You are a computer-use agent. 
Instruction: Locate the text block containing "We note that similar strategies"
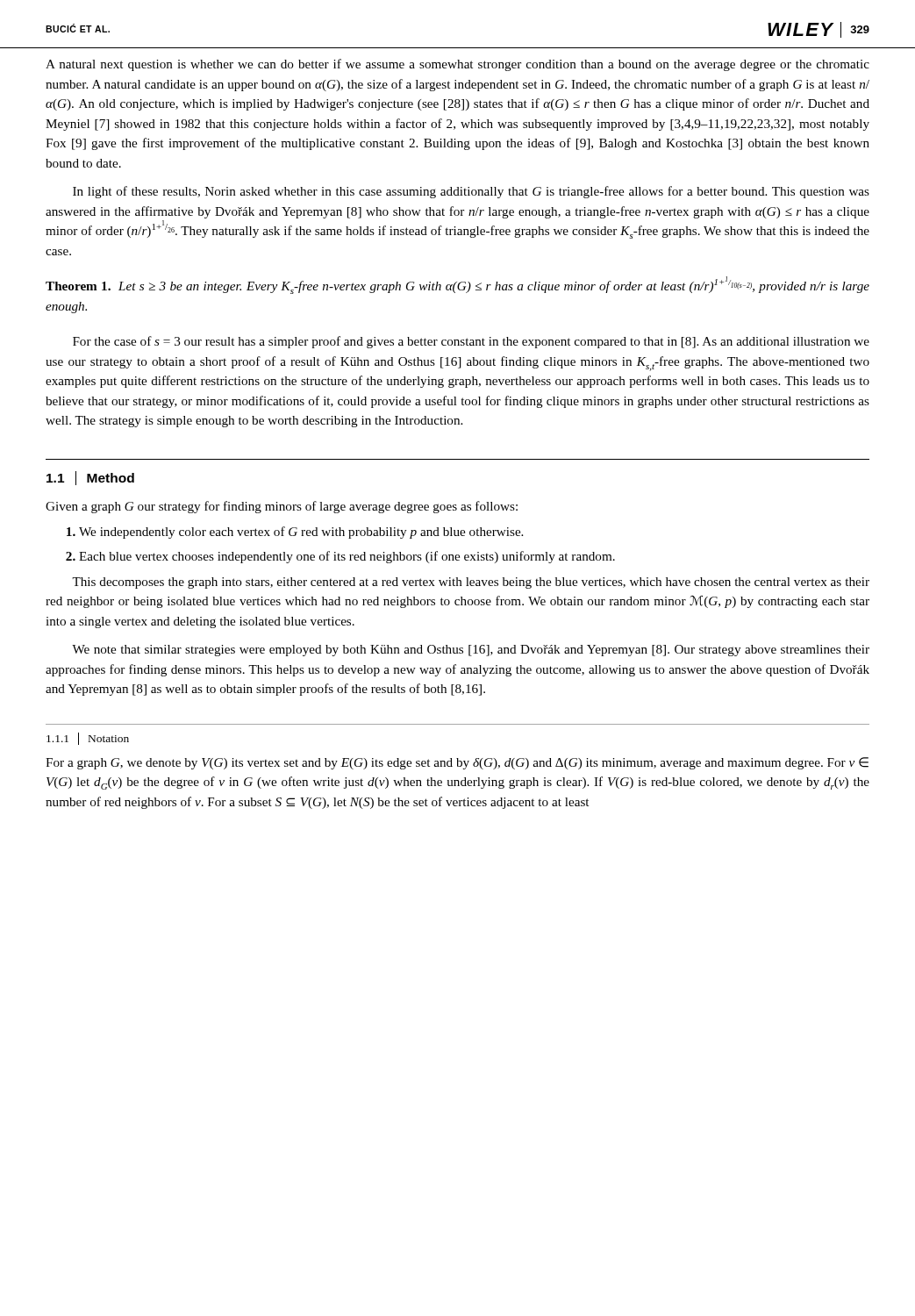[458, 670]
